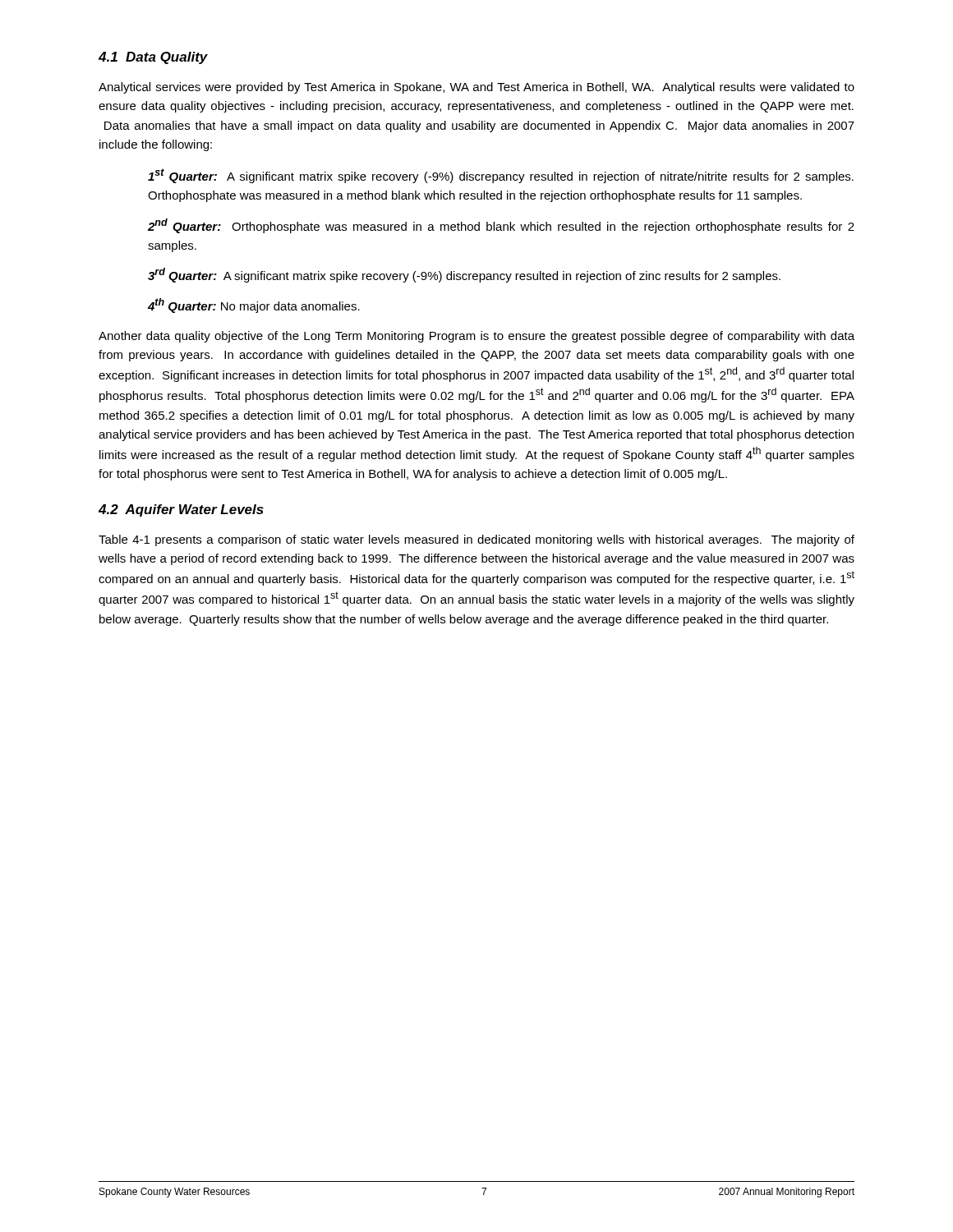Where does it say "4.1 Data Quality"?
Viewport: 953px width, 1232px height.
(153, 57)
